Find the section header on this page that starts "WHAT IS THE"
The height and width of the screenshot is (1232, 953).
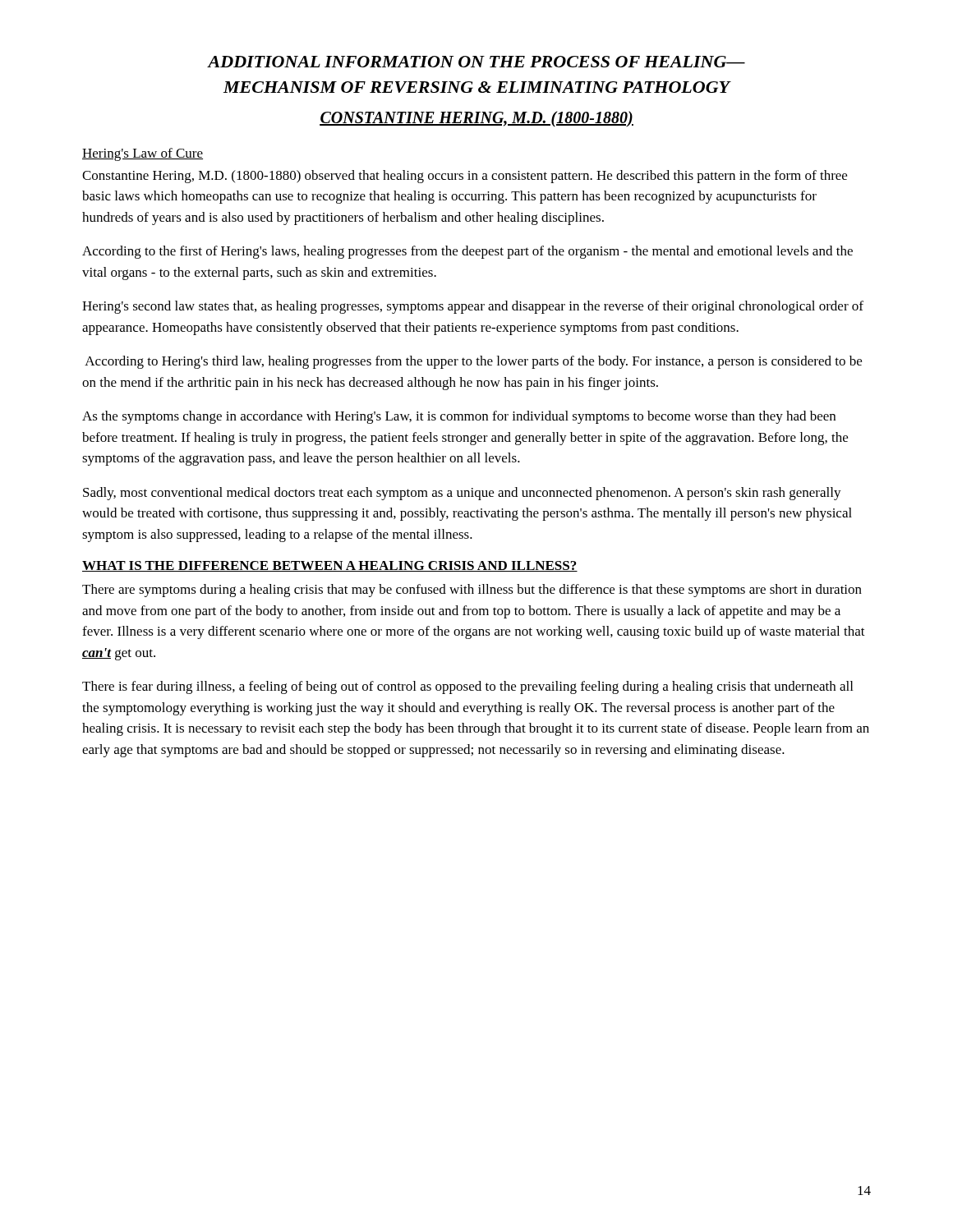[x=330, y=566]
